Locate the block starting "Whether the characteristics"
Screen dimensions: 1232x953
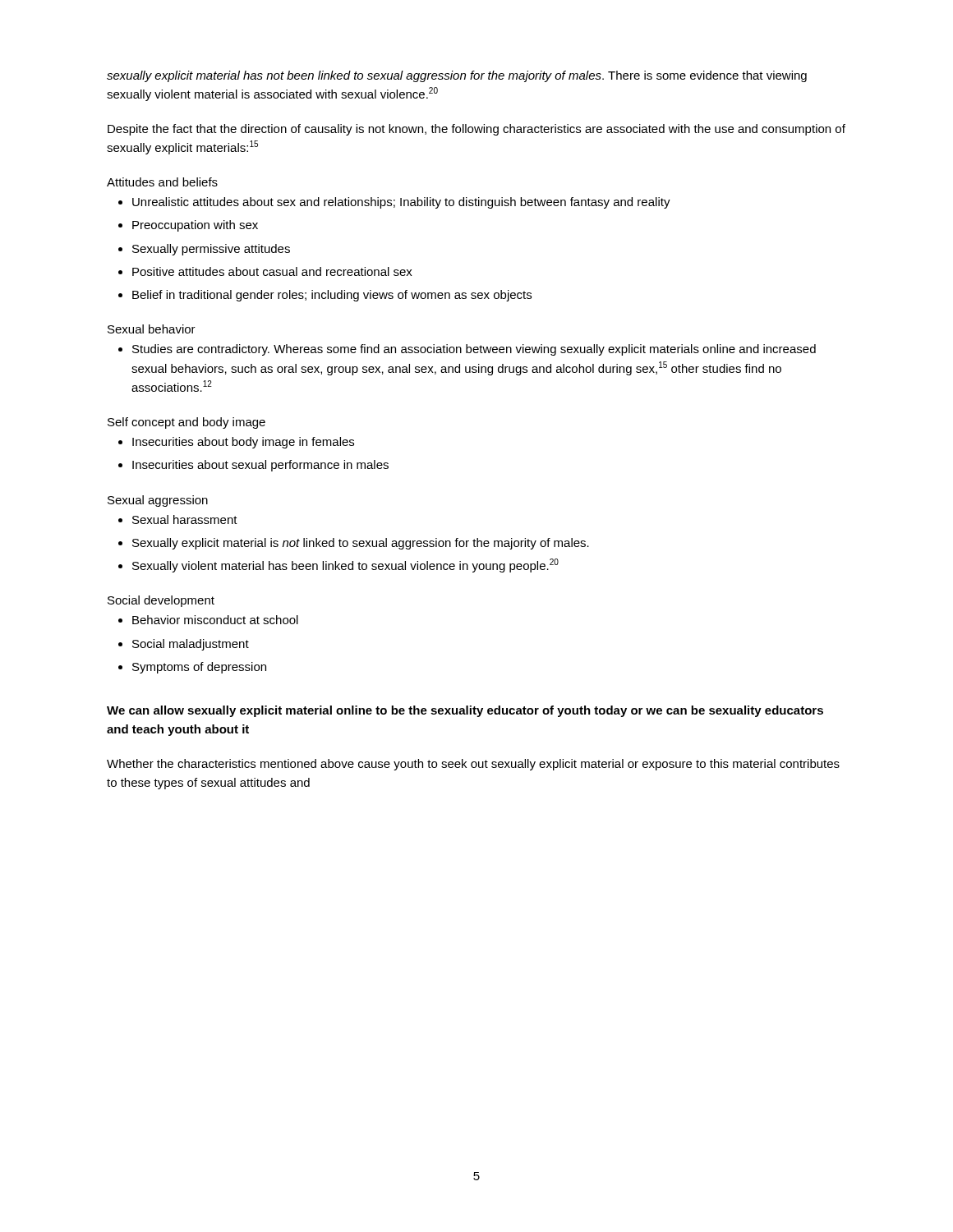point(473,773)
